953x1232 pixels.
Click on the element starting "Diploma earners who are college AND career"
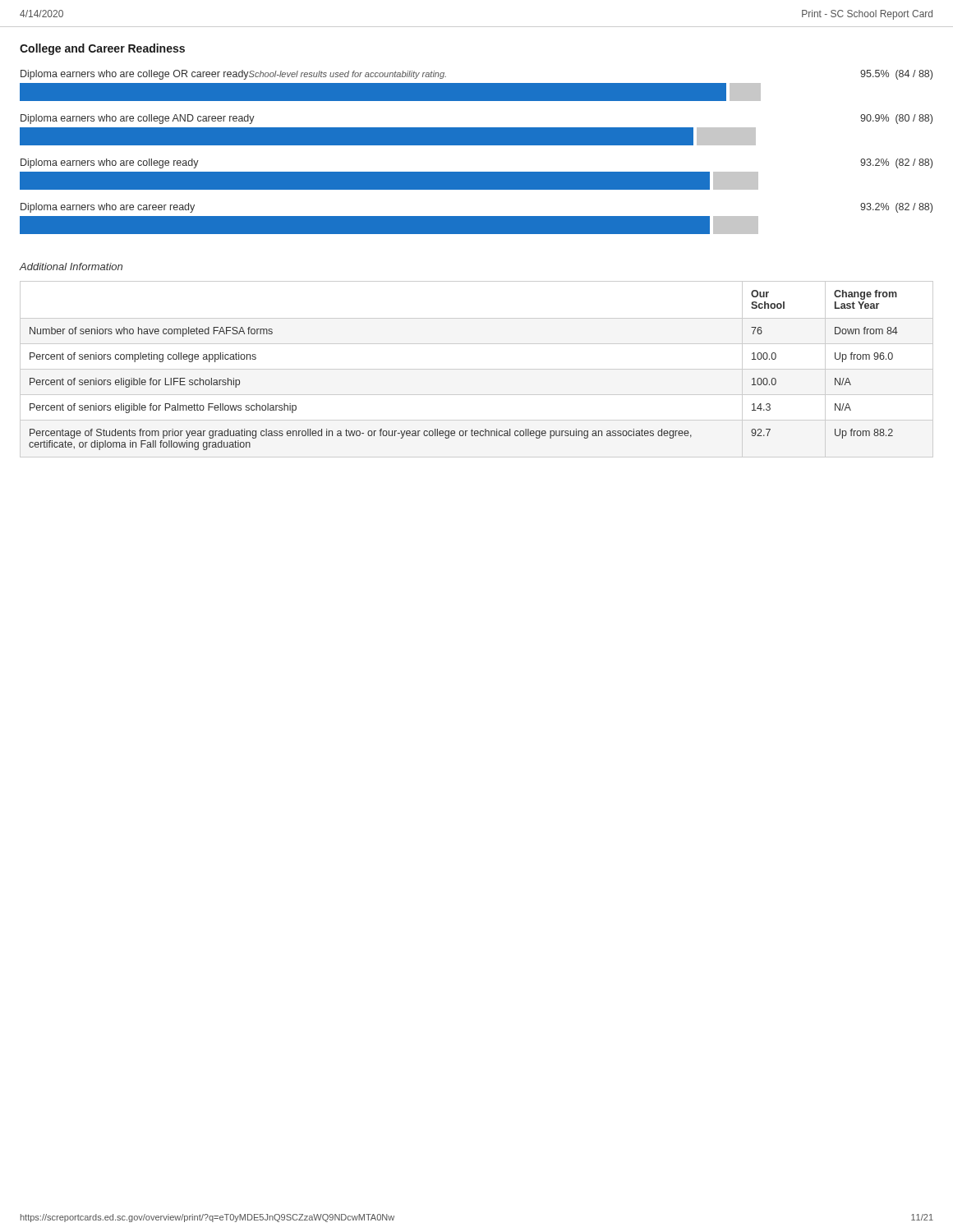476,129
